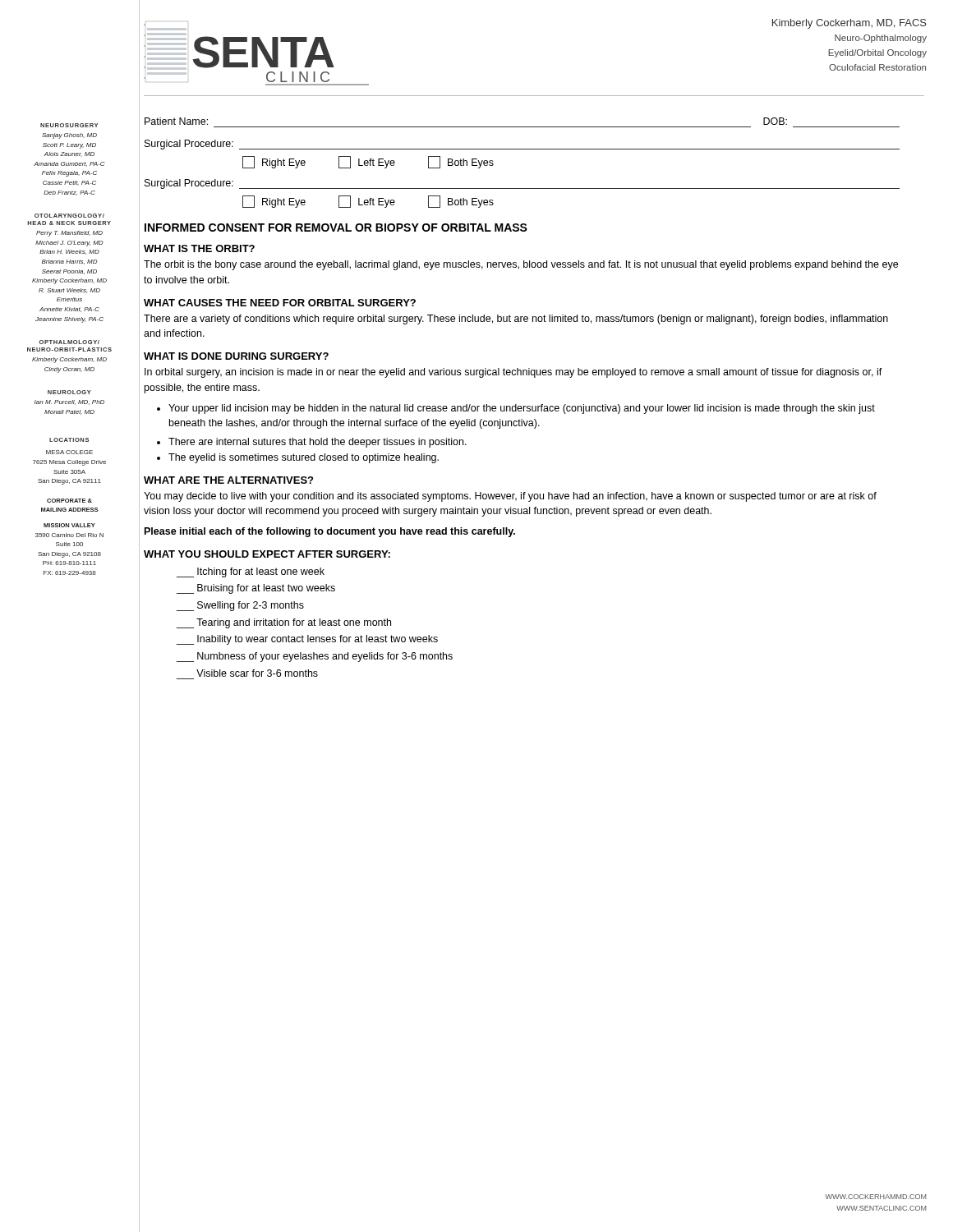The width and height of the screenshot is (953, 1232).
Task: Point to the passage starting "Please initial each"
Action: 330,531
